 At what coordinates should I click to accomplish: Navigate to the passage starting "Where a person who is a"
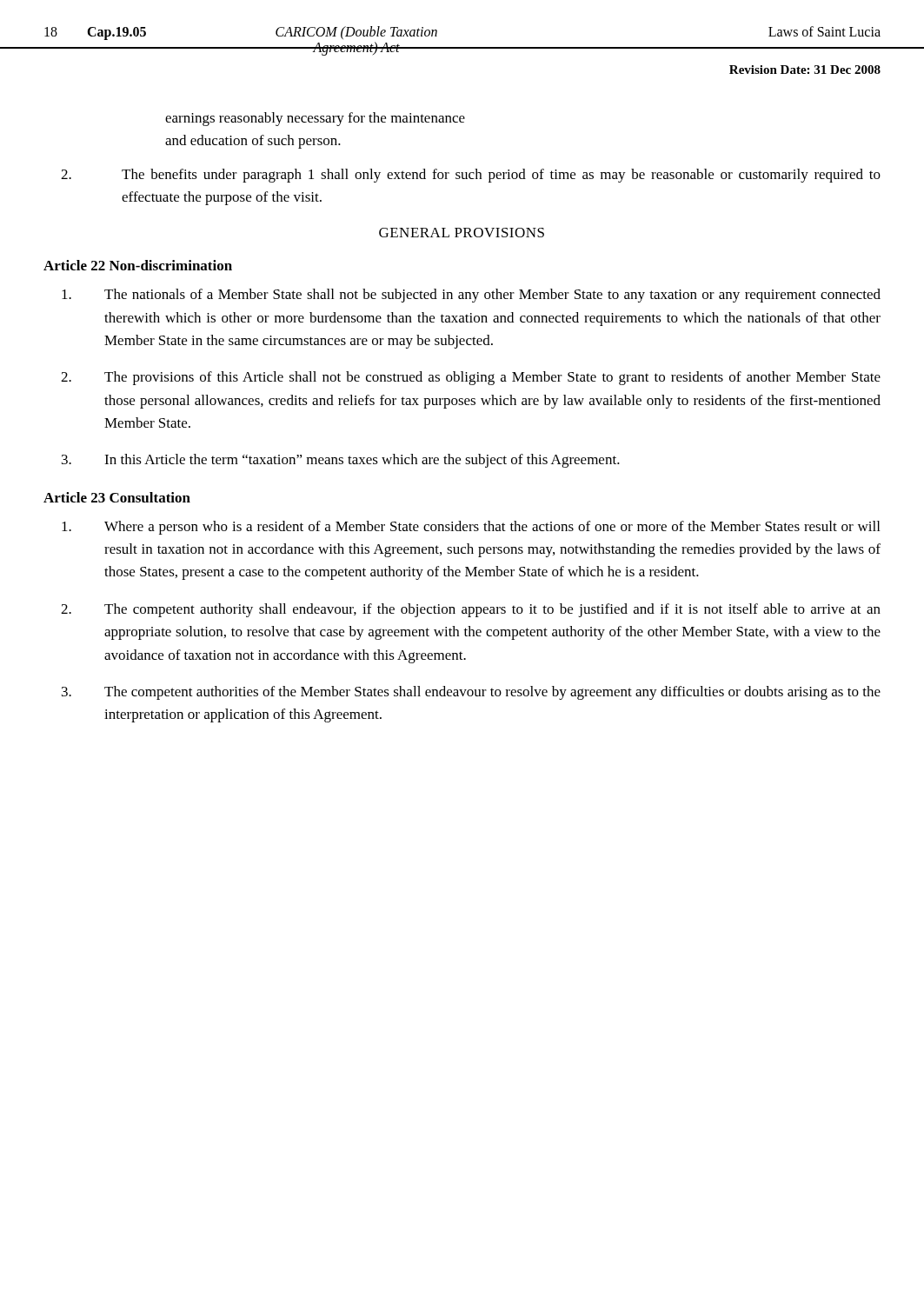pos(471,550)
